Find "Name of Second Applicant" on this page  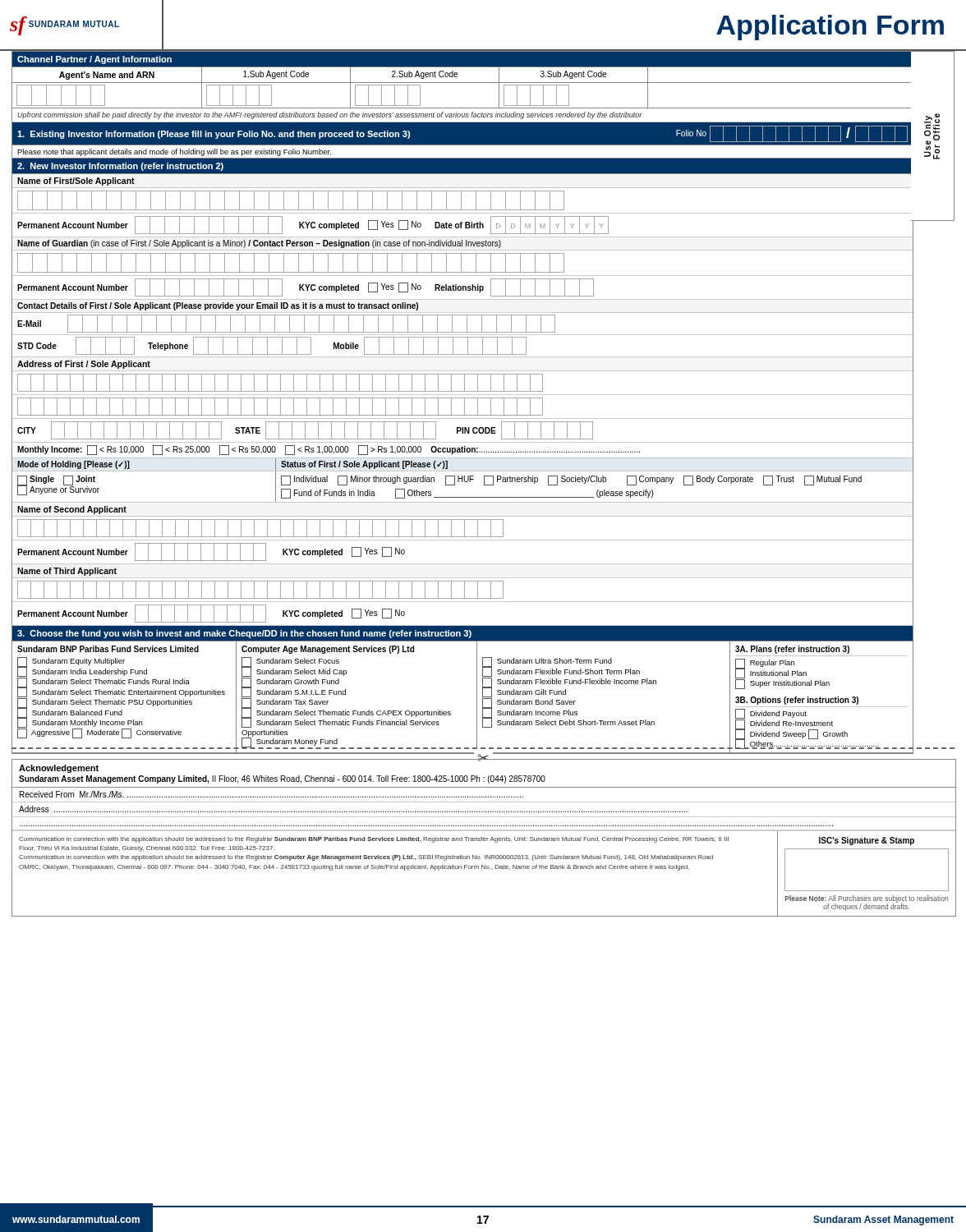[x=72, y=509]
